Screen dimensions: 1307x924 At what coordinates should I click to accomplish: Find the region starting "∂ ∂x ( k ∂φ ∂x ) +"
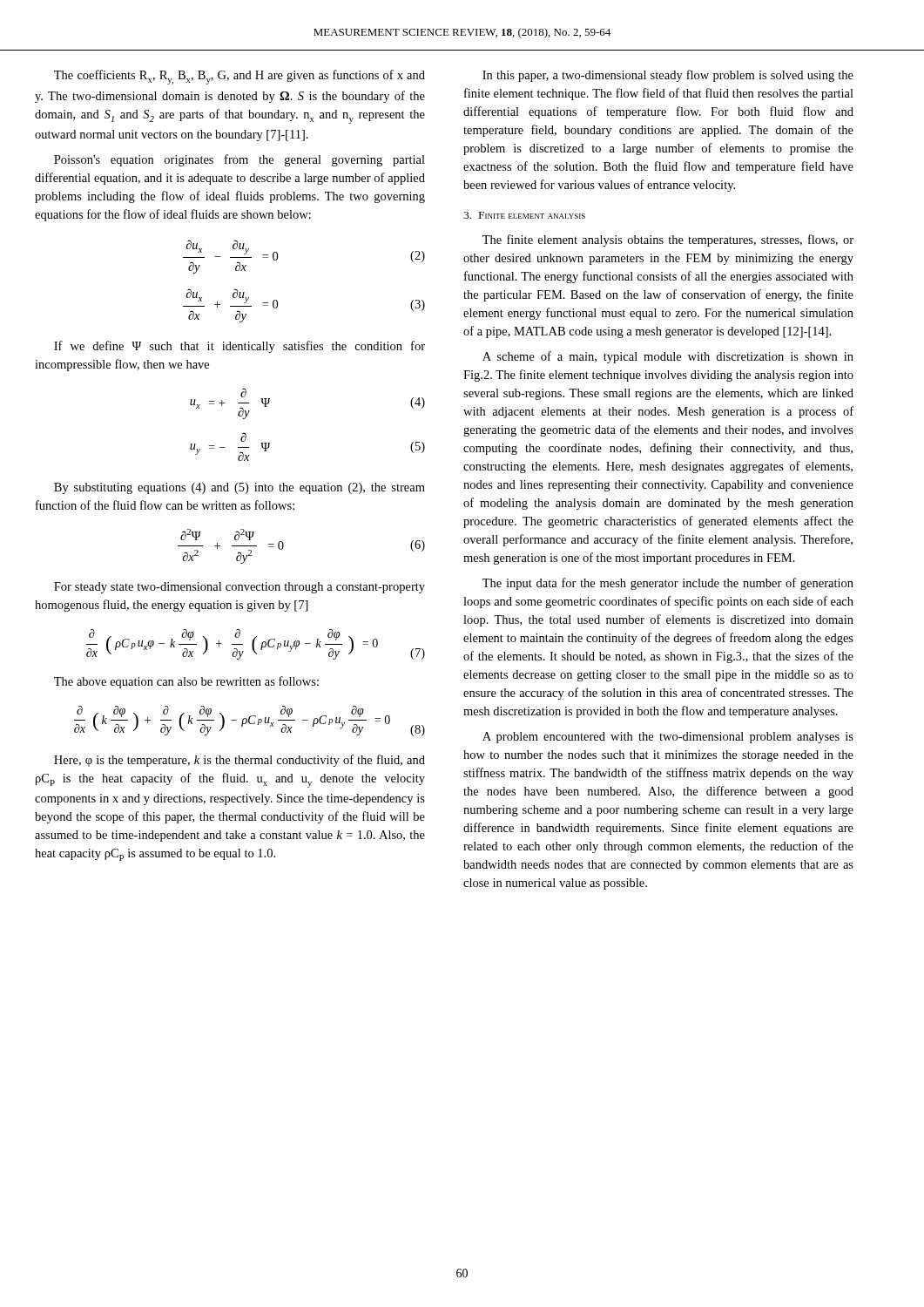[247, 720]
